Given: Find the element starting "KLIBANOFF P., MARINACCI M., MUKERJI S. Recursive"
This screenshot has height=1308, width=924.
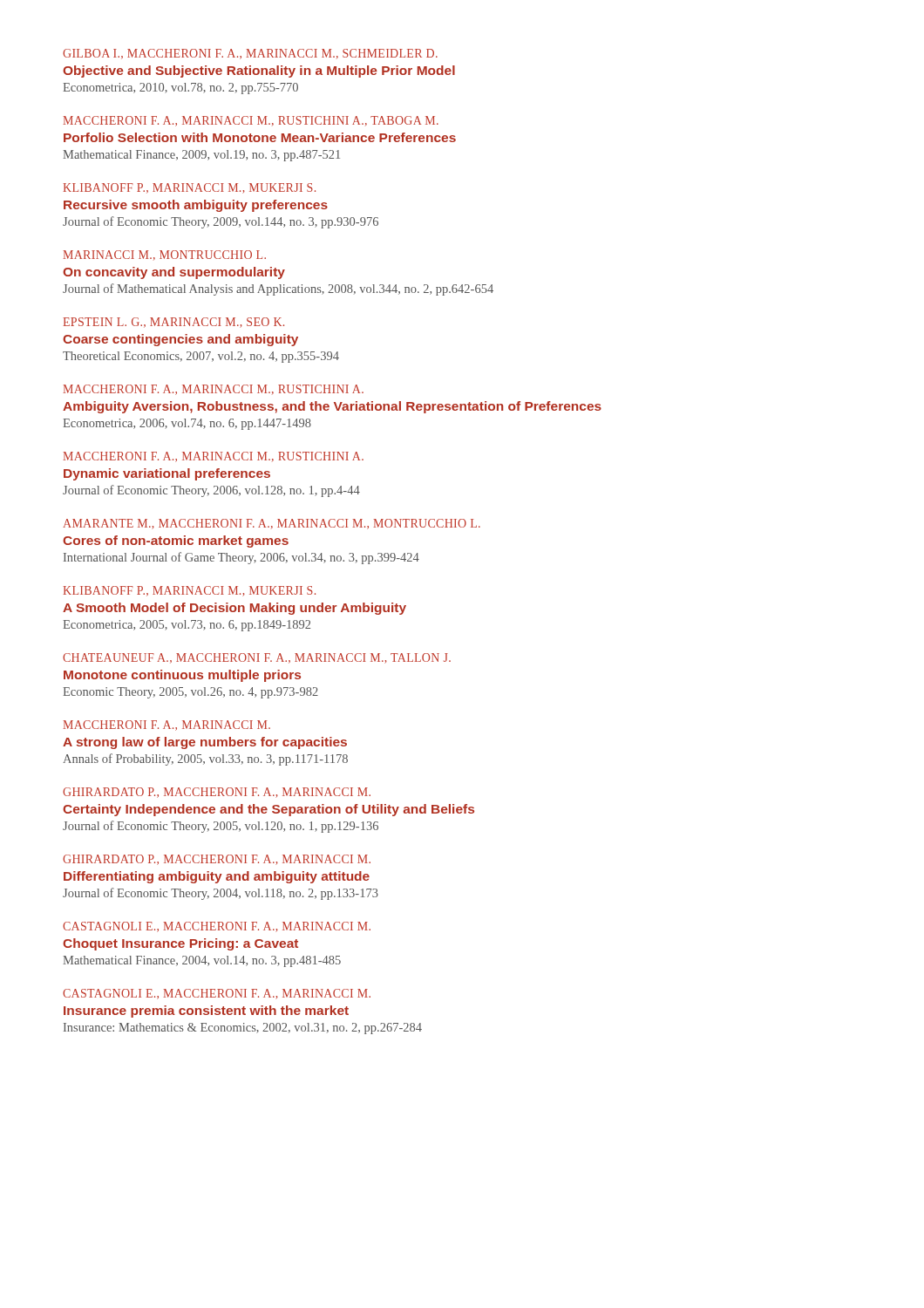Looking at the screenshot, I should (x=189, y=188).
